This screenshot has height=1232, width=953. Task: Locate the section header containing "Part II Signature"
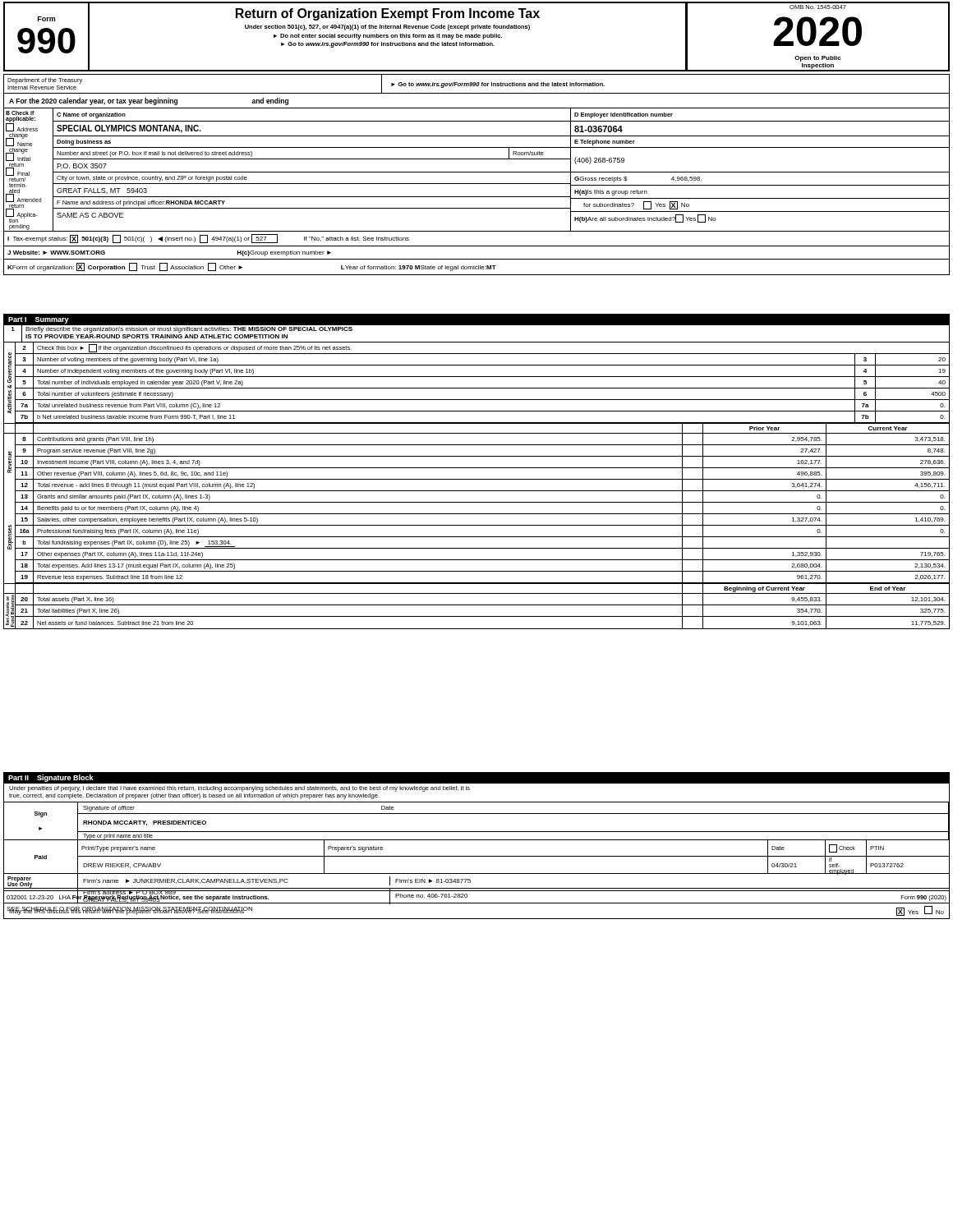tap(51, 778)
